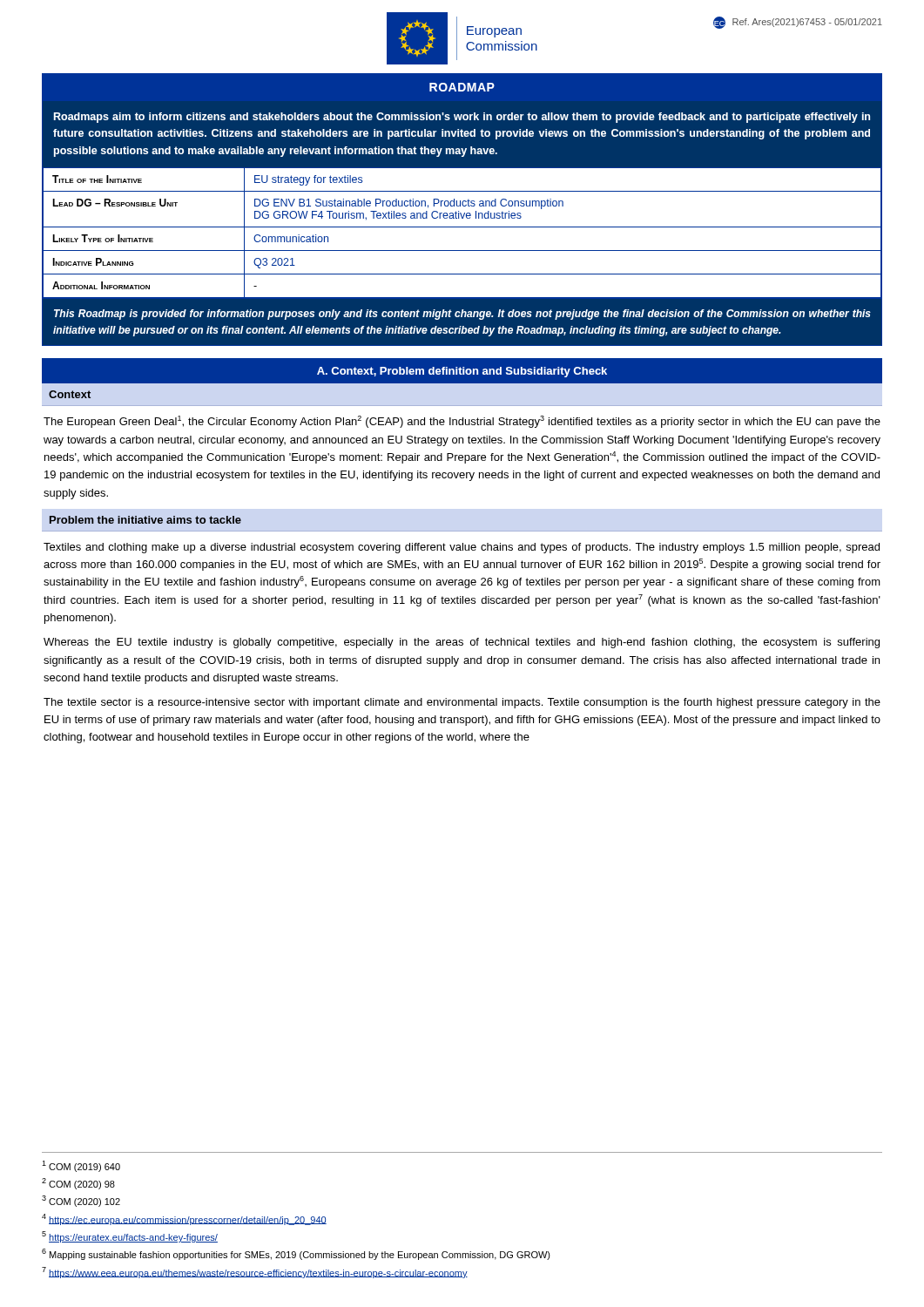Select the text block starting "A. Context, Problem definition and Subsidiarity Check"
The image size is (924, 1307).
click(x=462, y=371)
